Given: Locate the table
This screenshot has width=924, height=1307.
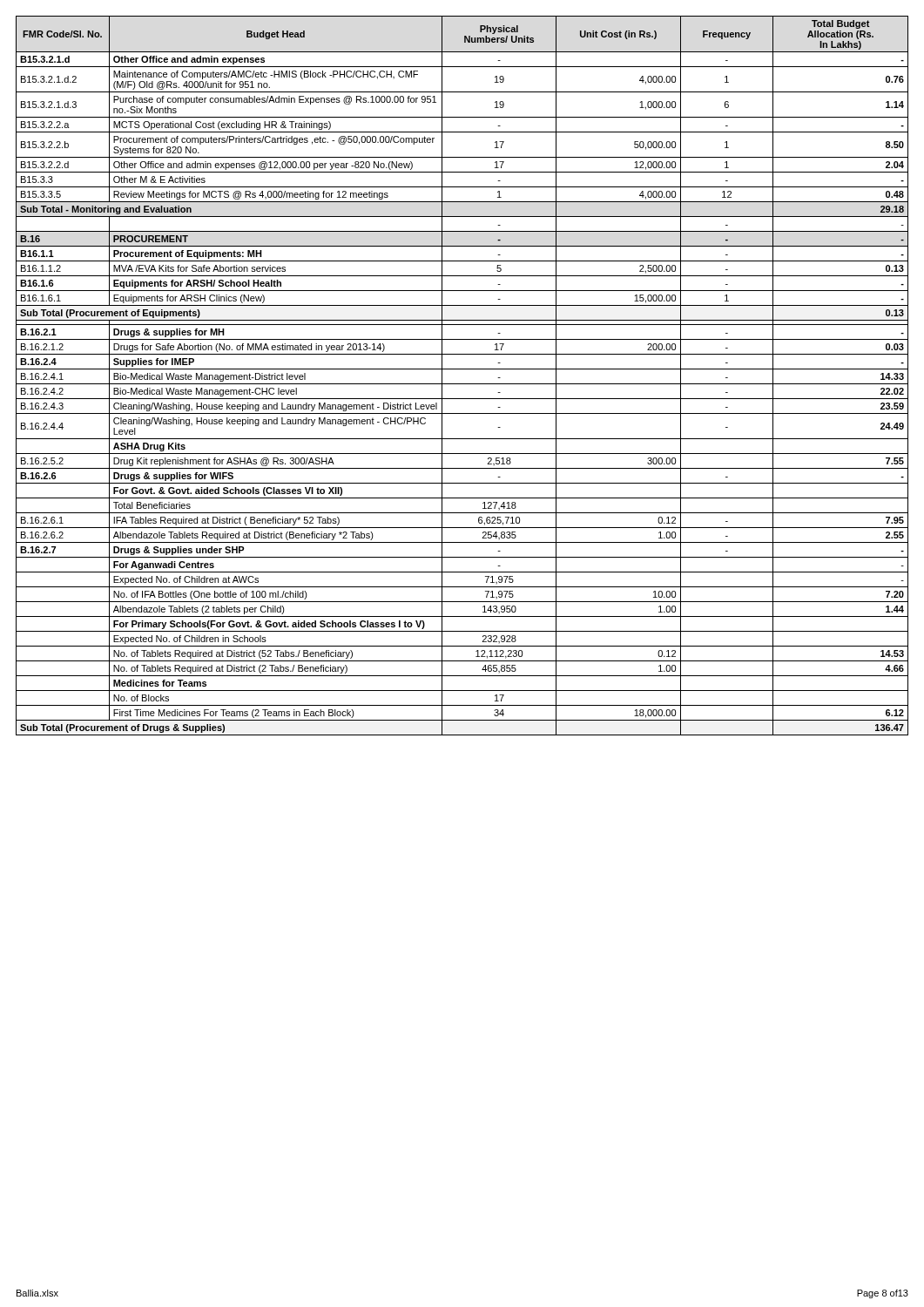Looking at the screenshot, I should (x=462, y=376).
